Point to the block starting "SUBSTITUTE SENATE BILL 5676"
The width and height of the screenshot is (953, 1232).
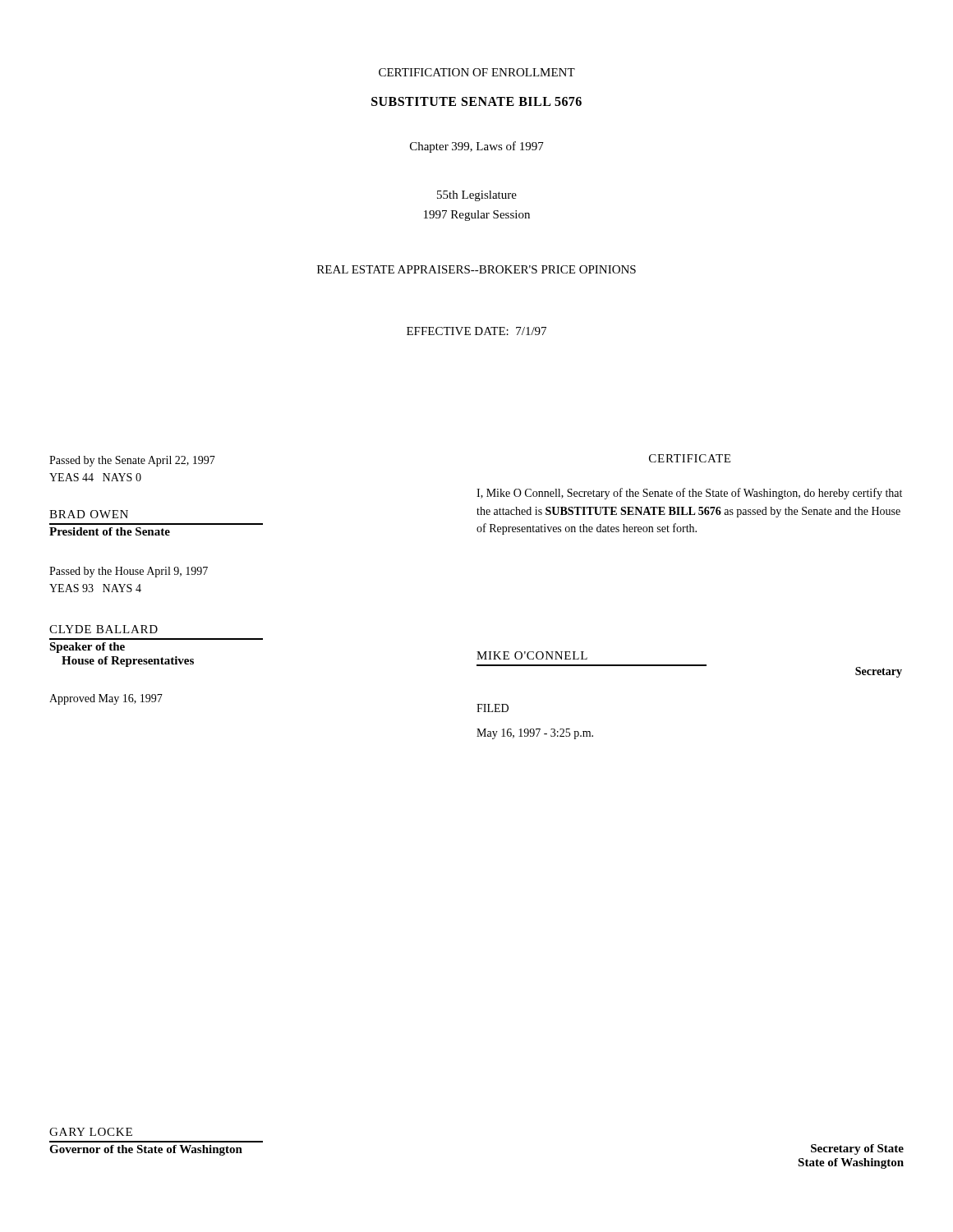pyautogui.click(x=476, y=101)
